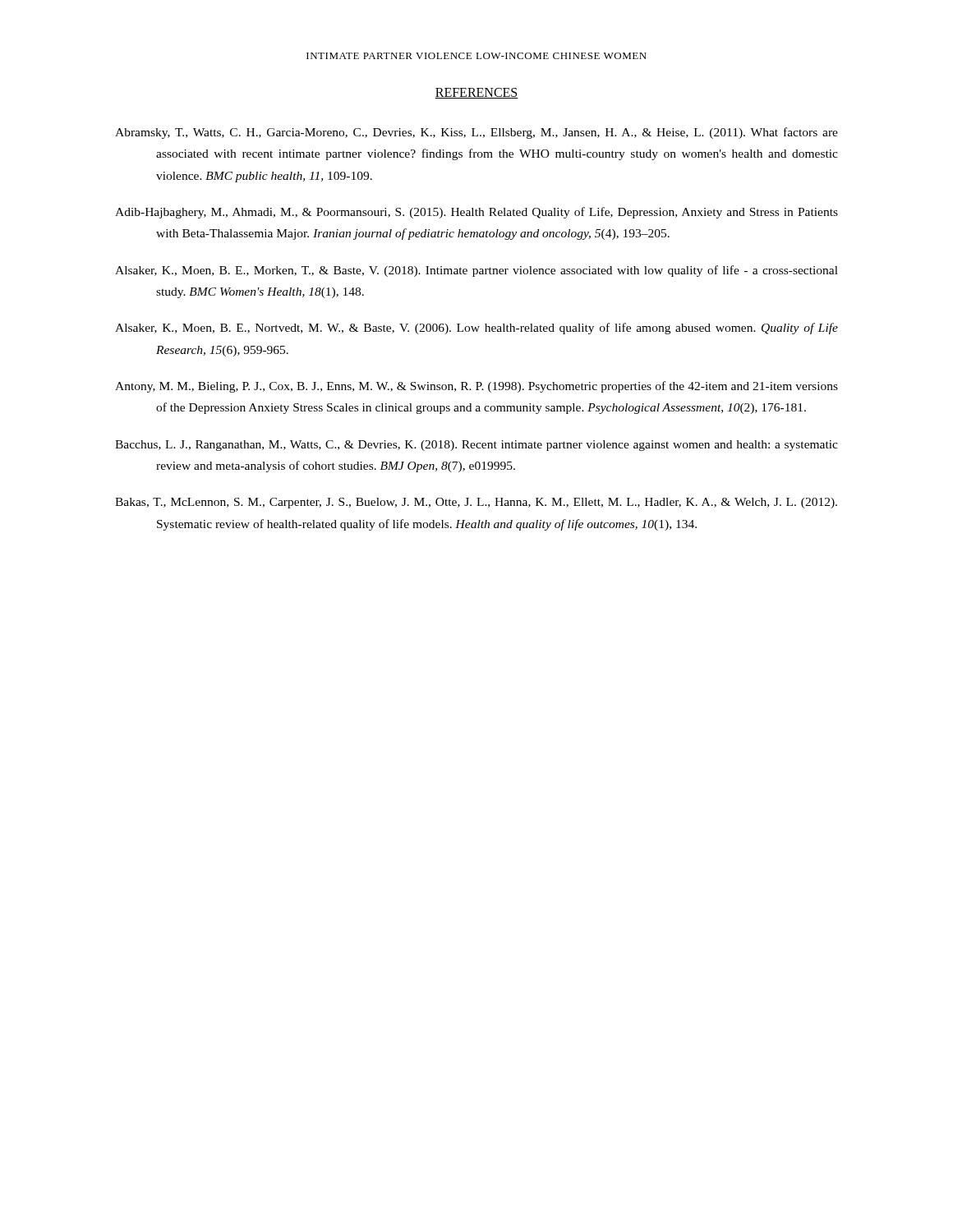Navigate to the passage starting "Adib-Hajbaghery, M., Ahmadi, M., &"

[476, 222]
